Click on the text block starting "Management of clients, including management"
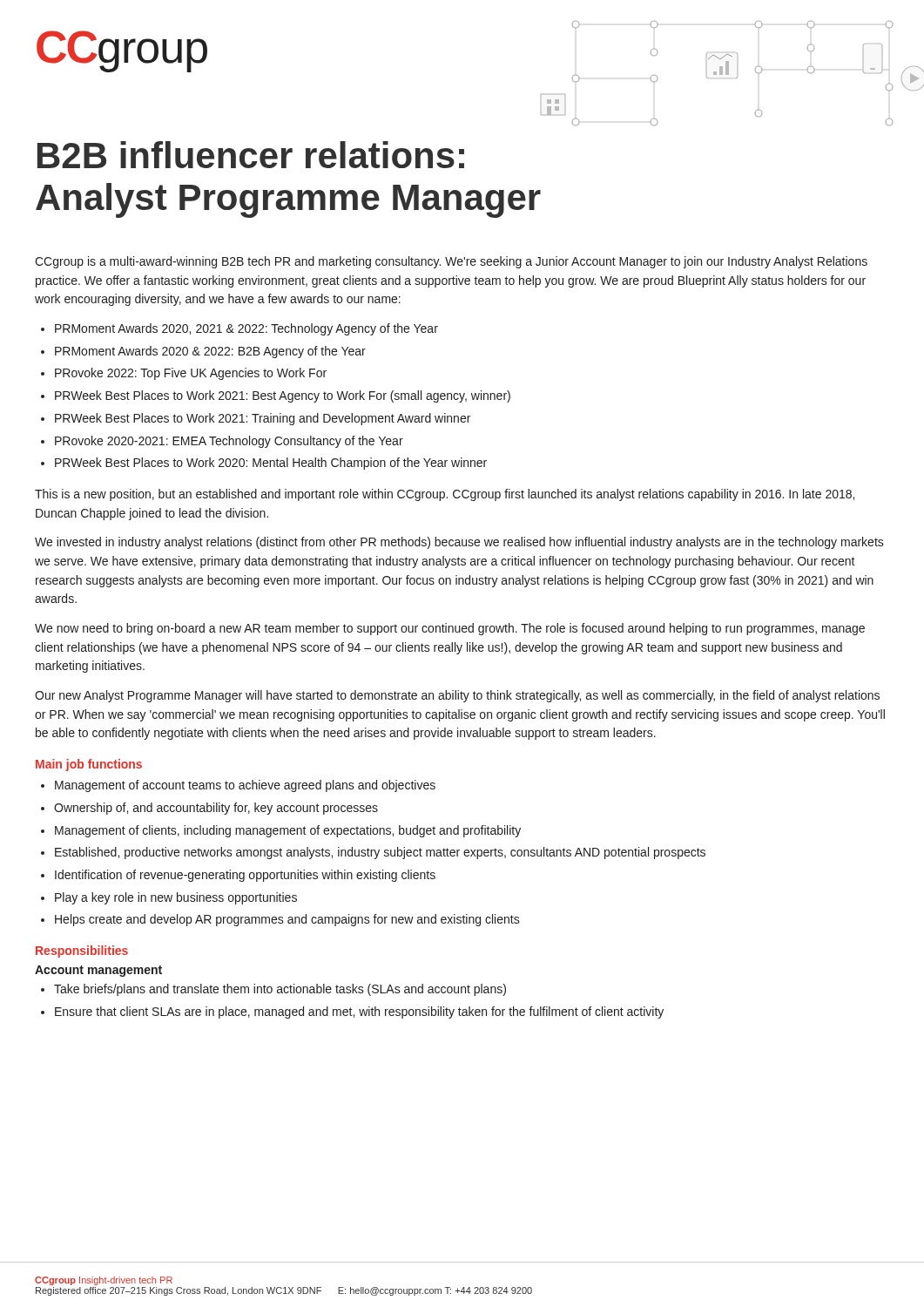 287,830
